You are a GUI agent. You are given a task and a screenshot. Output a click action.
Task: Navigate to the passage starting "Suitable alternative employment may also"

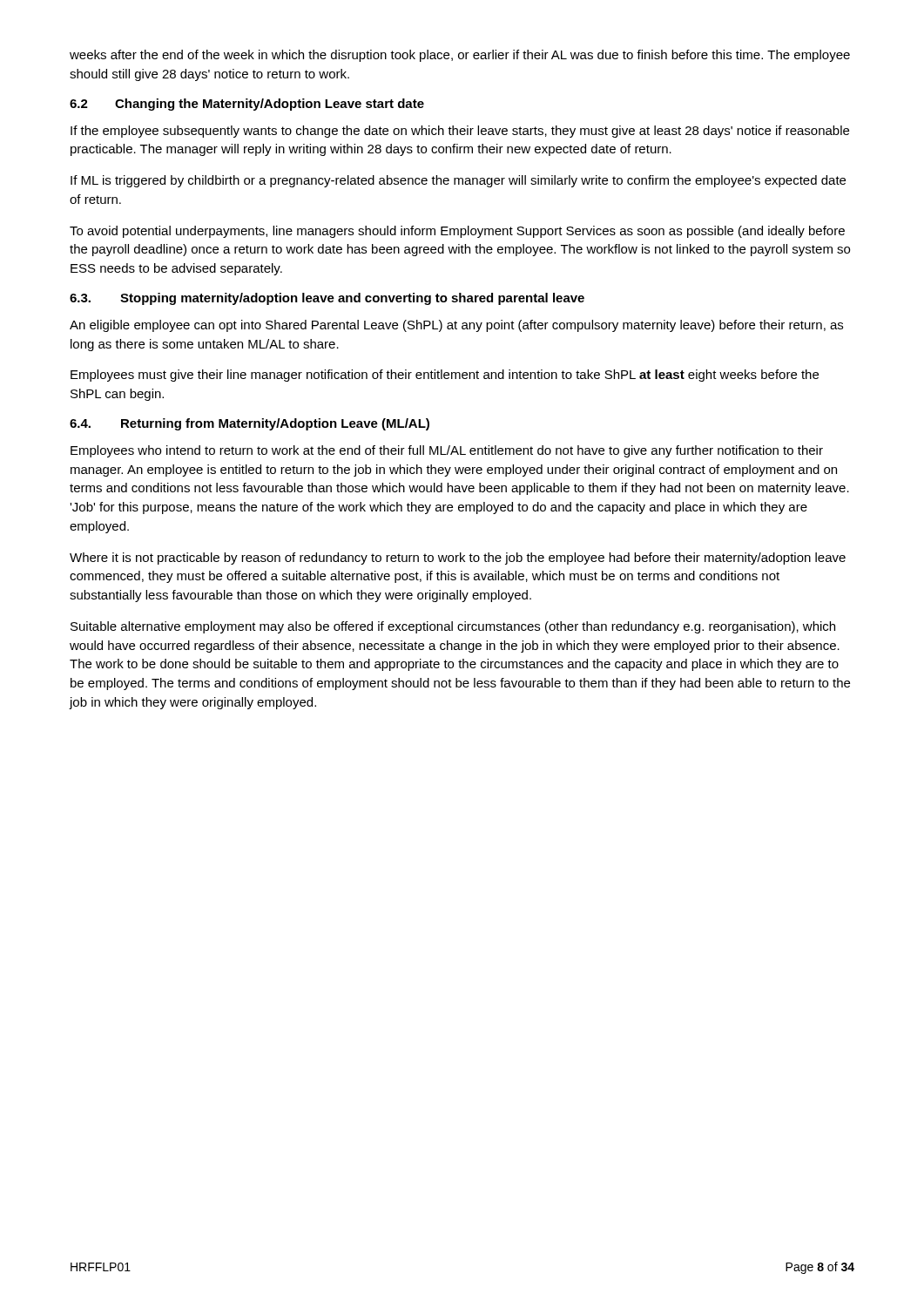coord(462,664)
